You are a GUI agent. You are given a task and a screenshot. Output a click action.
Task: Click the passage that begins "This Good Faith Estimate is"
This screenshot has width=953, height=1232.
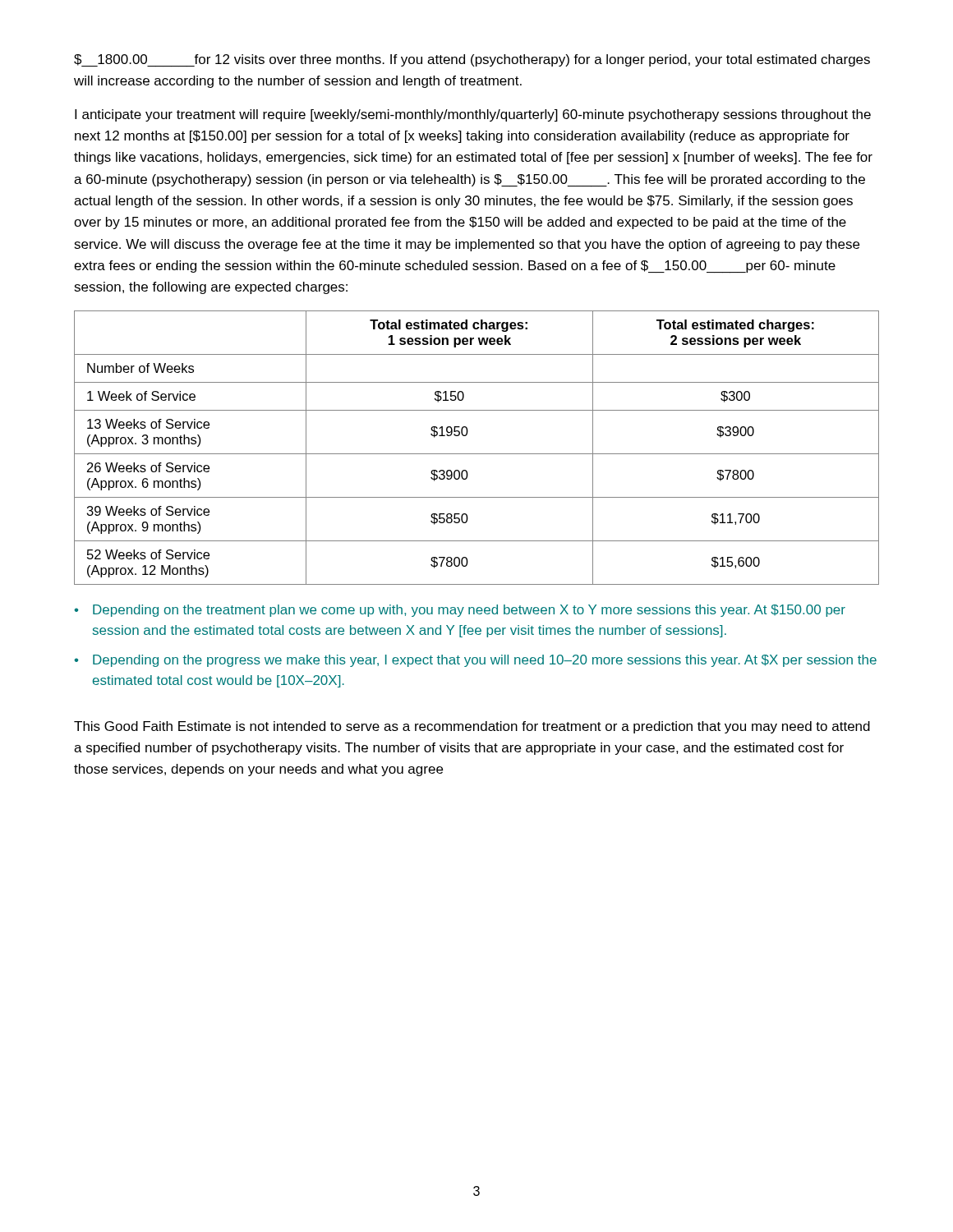pyautogui.click(x=472, y=748)
